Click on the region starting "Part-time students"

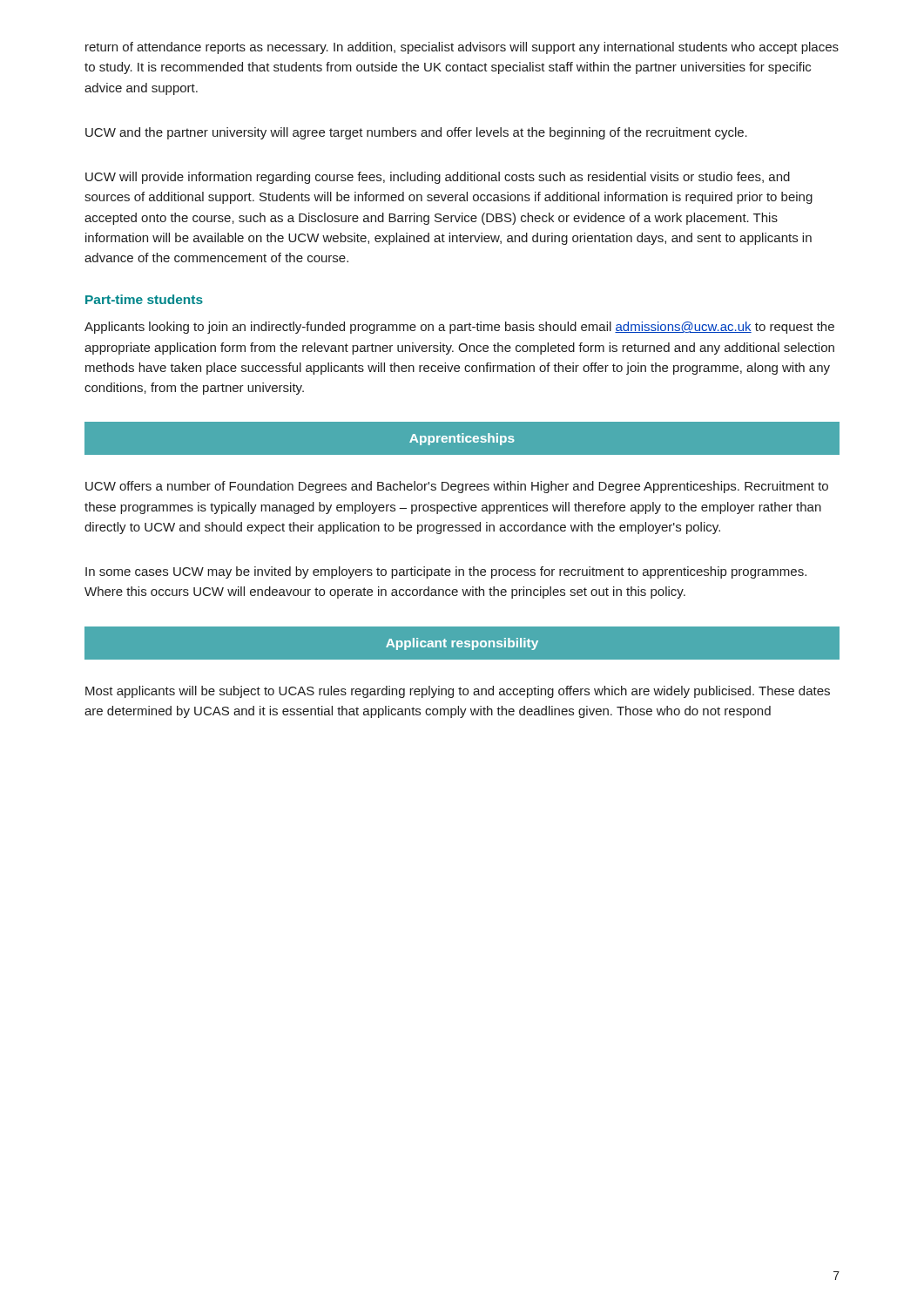tap(144, 299)
